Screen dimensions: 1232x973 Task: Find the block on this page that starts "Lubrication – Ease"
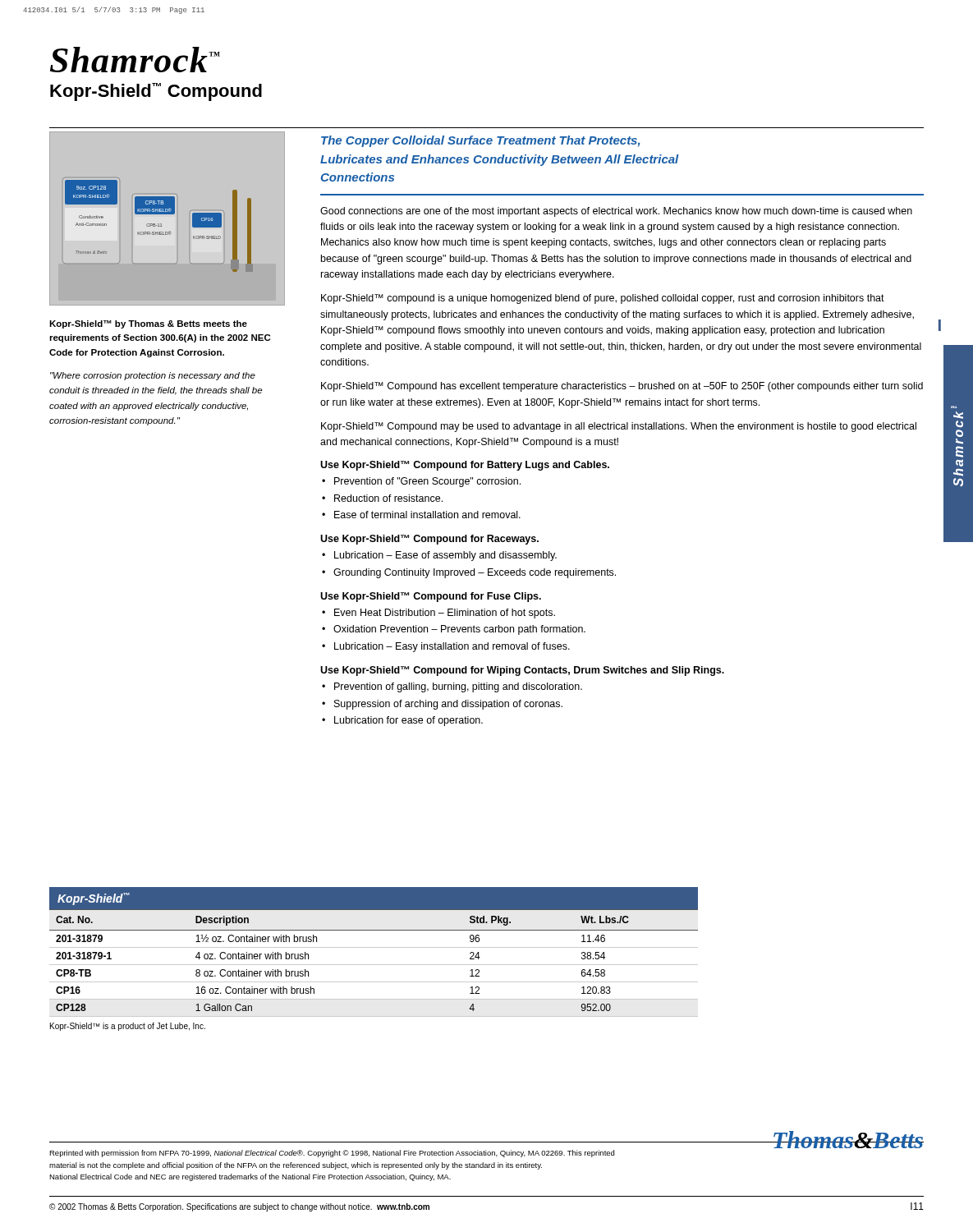(445, 555)
